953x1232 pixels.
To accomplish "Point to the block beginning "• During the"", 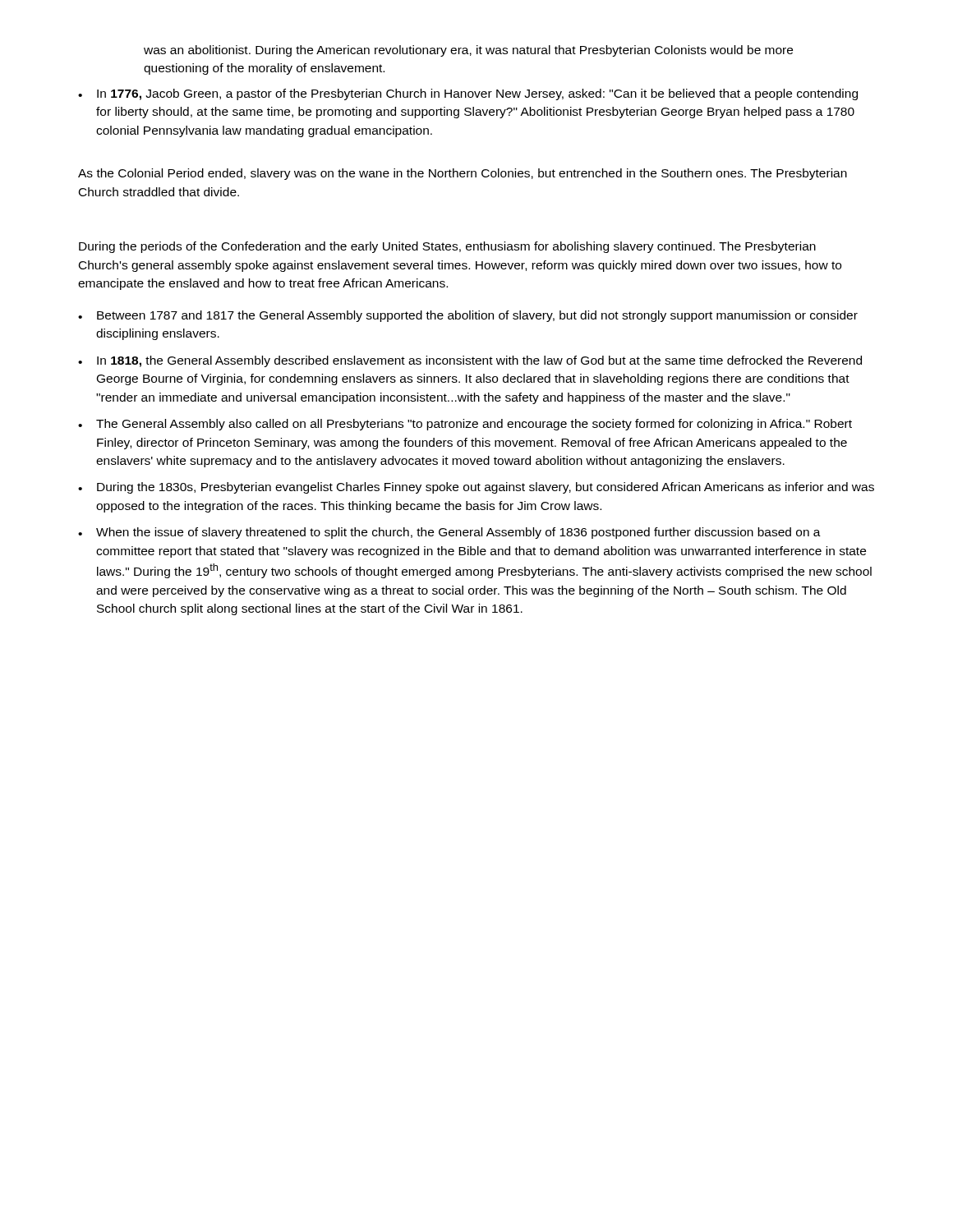I will tap(476, 497).
